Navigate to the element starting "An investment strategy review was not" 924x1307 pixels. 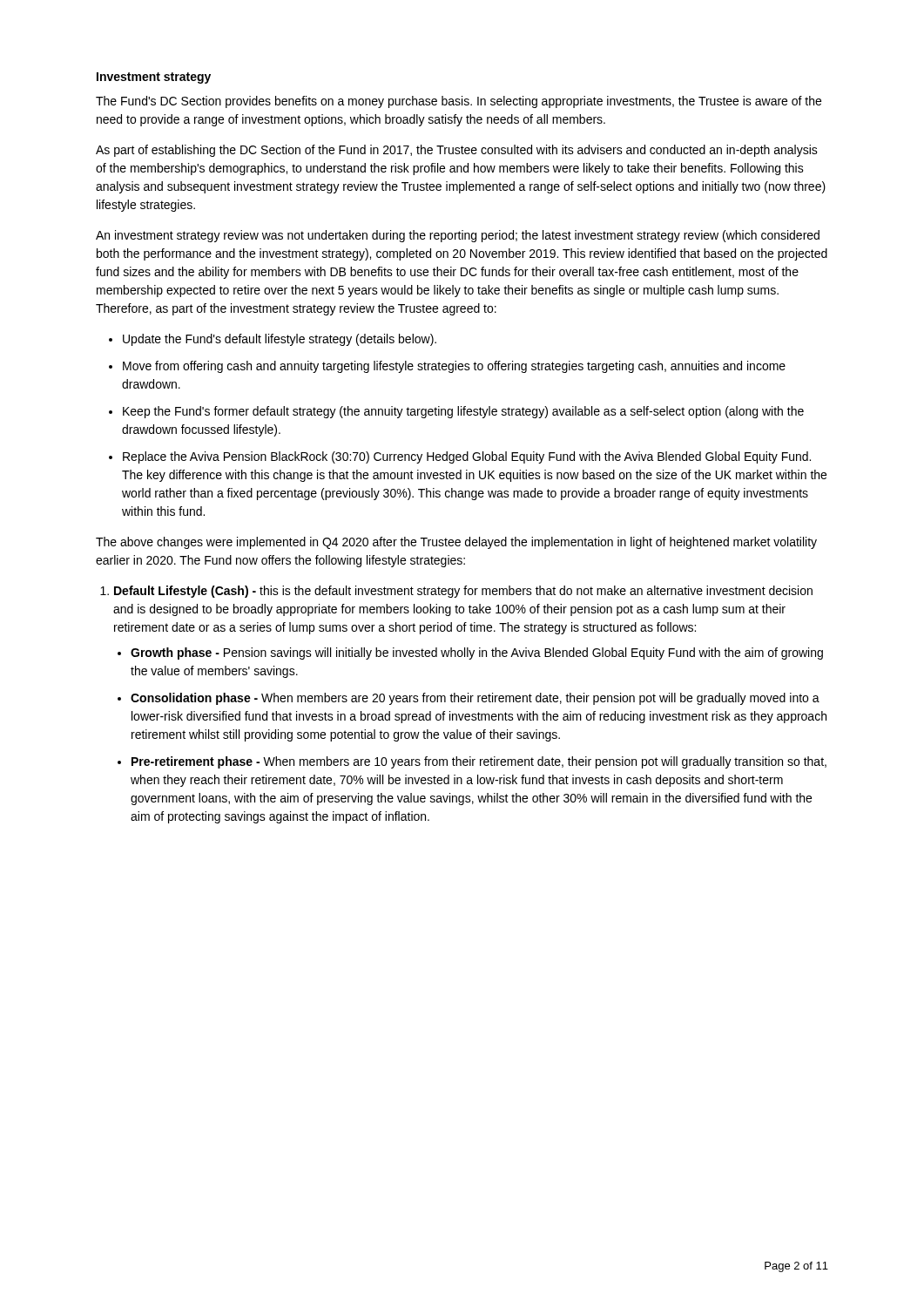tap(462, 272)
